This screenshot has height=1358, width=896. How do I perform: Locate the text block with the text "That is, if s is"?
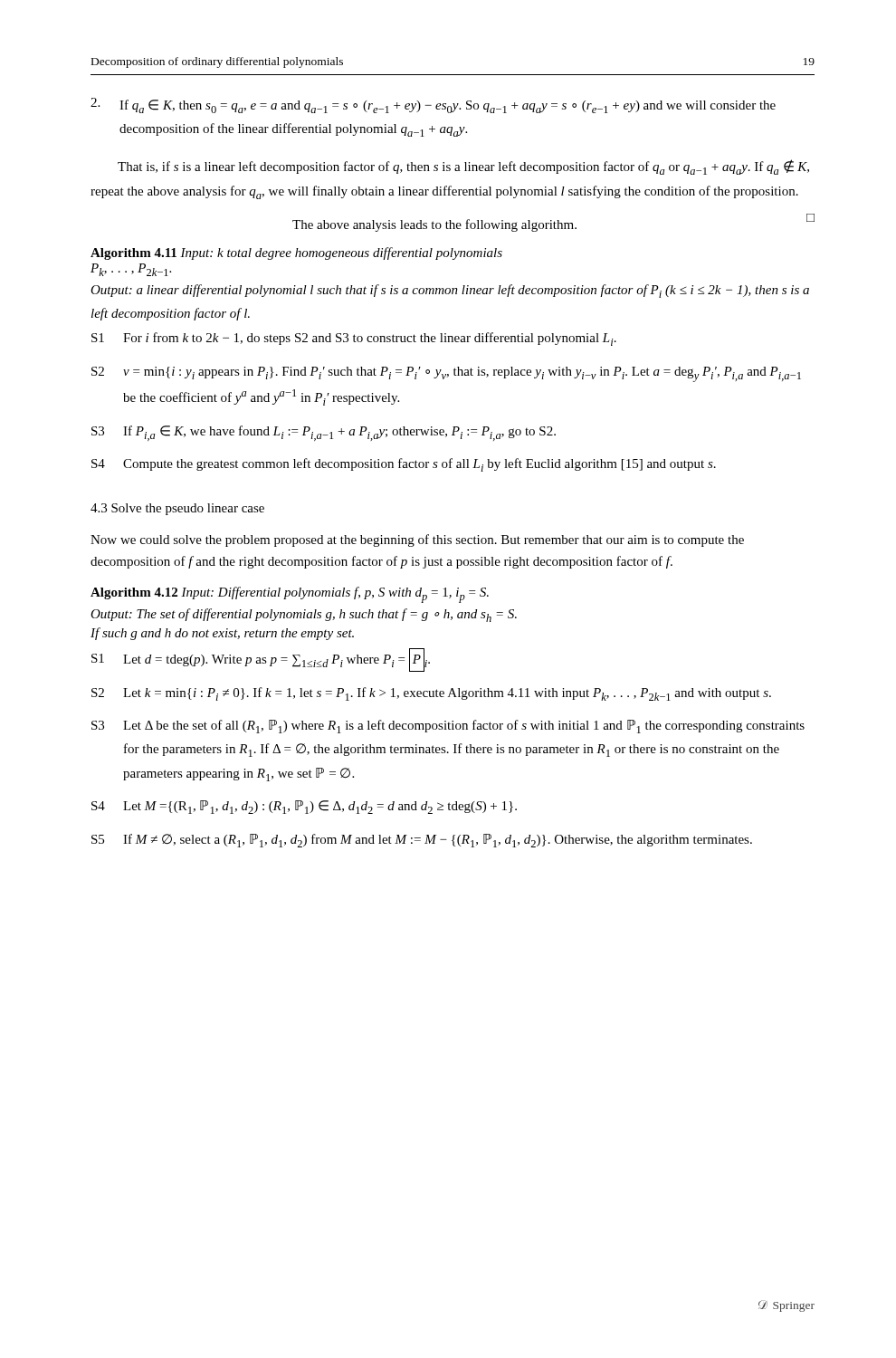[453, 182]
